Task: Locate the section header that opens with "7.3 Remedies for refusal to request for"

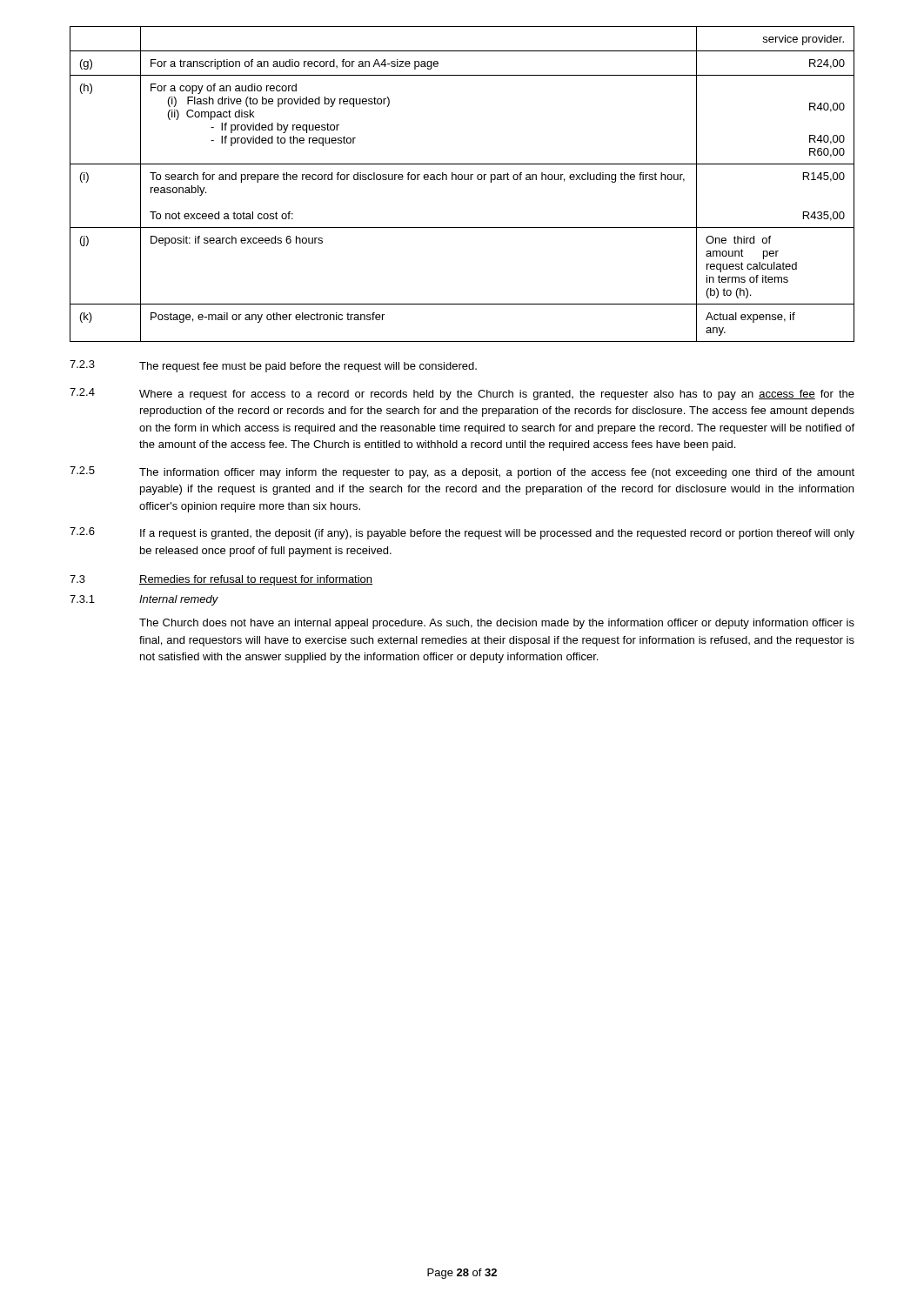Action: 221,580
